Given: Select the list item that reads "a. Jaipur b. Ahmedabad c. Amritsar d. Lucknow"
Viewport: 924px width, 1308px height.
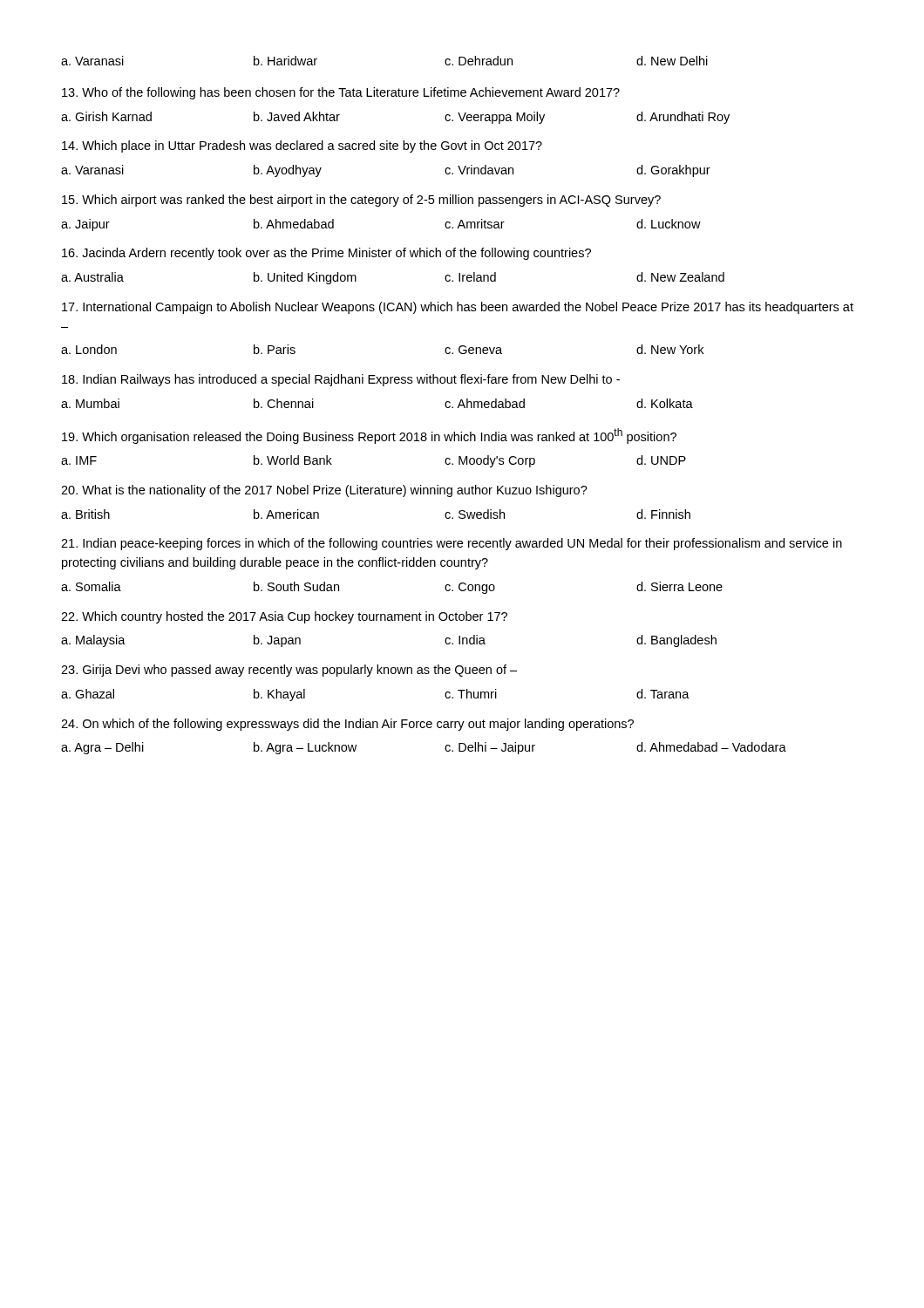Looking at the screenshot, I should click(x=445, y=224).
